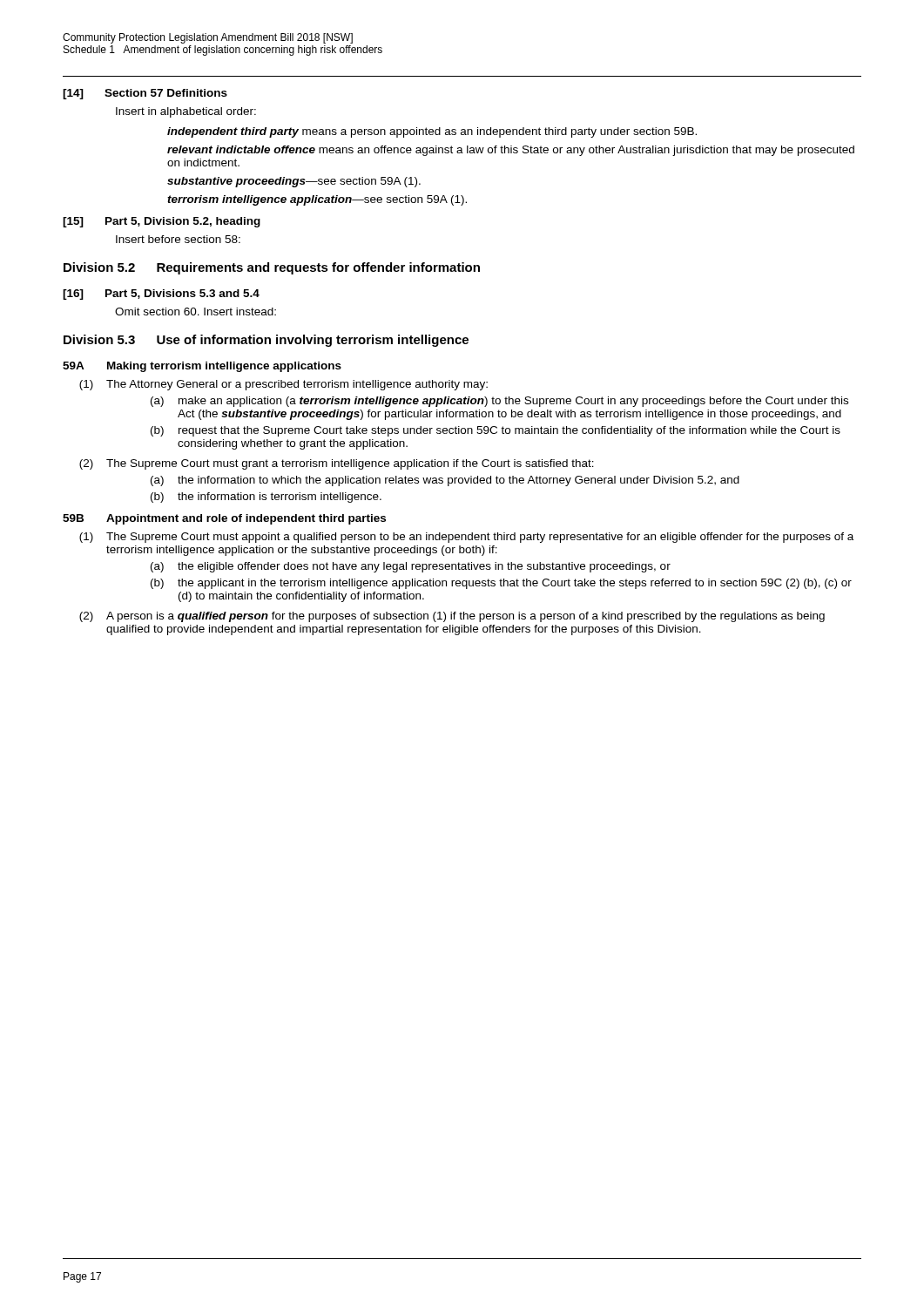Image resolution: width=924 pixels, height=1307 pixels.
Task: Click on the list item with the text "[15] Part 5, Division 5.2,"
Action: click(162, 221)
